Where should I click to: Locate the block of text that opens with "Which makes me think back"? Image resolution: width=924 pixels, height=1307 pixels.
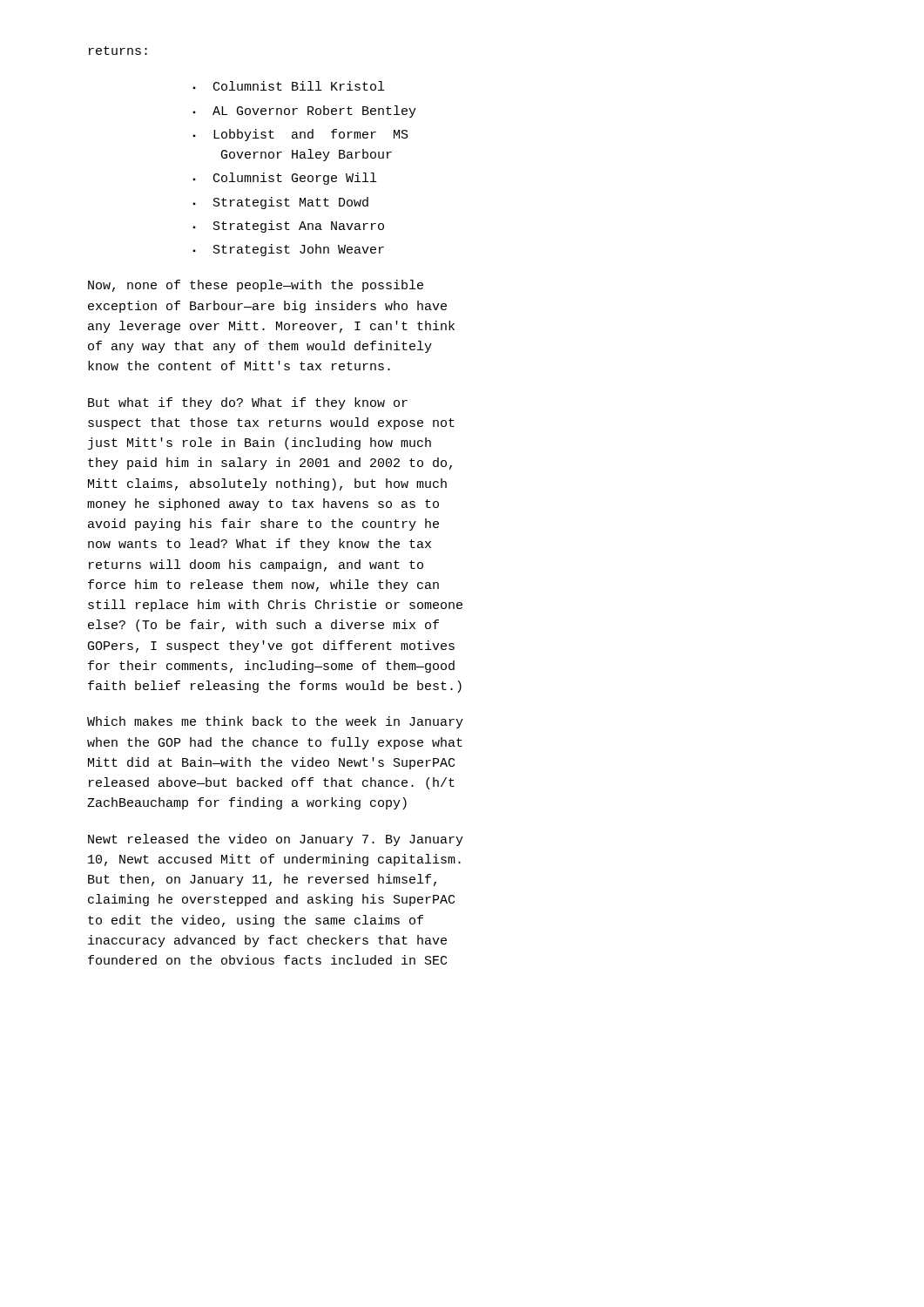[x=275, y=763]
